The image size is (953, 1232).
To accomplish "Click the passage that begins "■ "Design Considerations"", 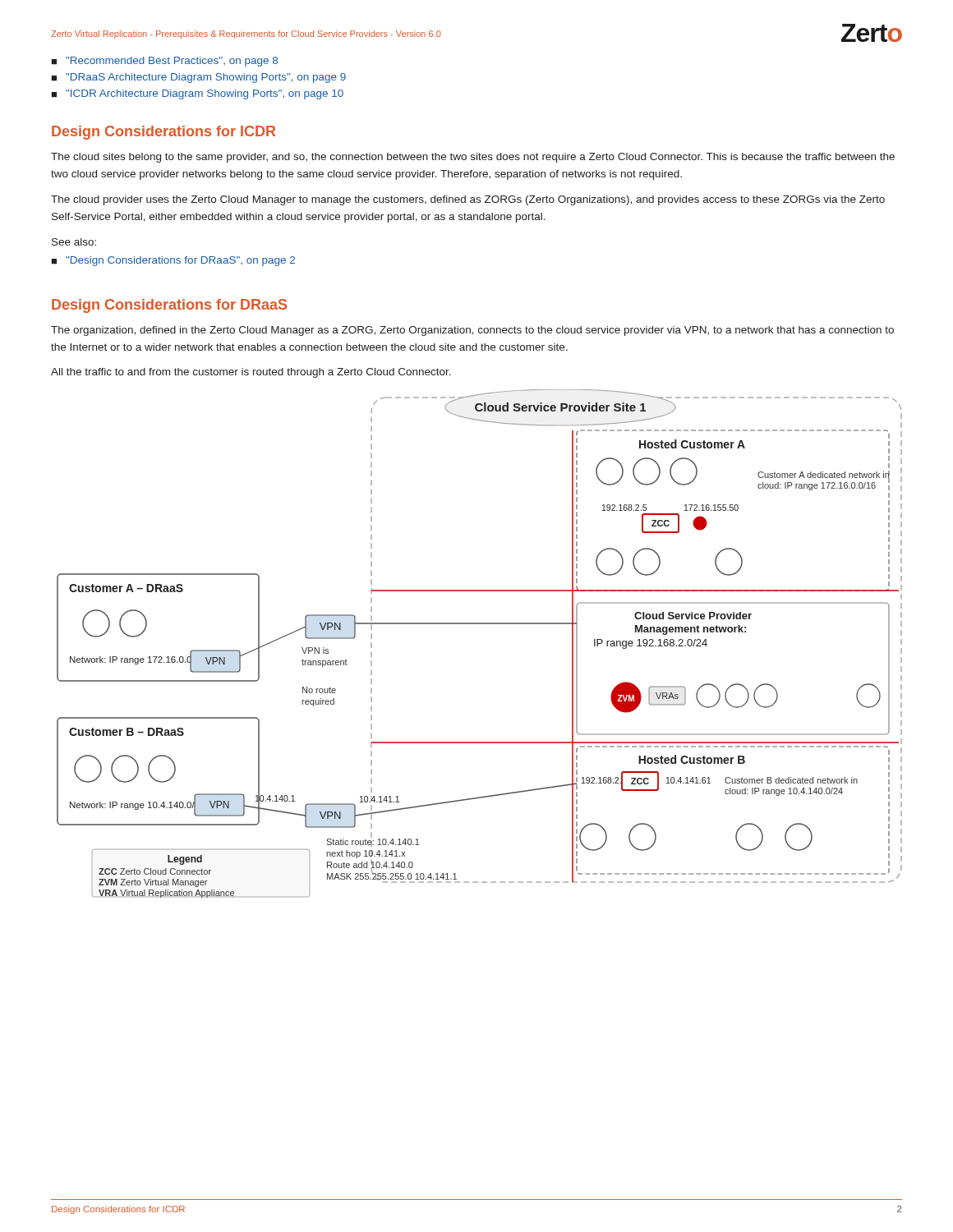I will [x=173, y=261].
